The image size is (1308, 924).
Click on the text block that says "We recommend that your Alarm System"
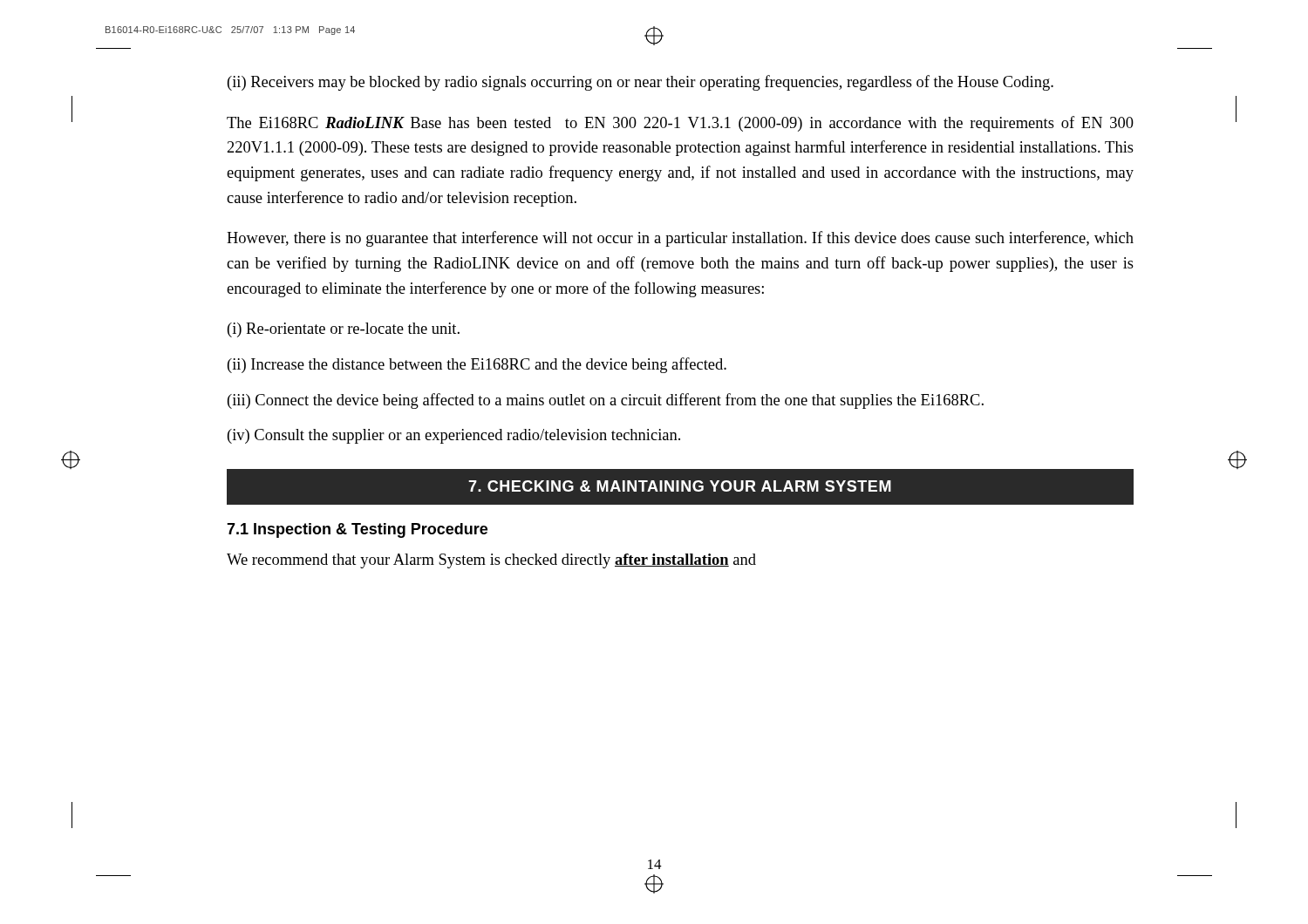pyautogui.click(x=491, y=560)
